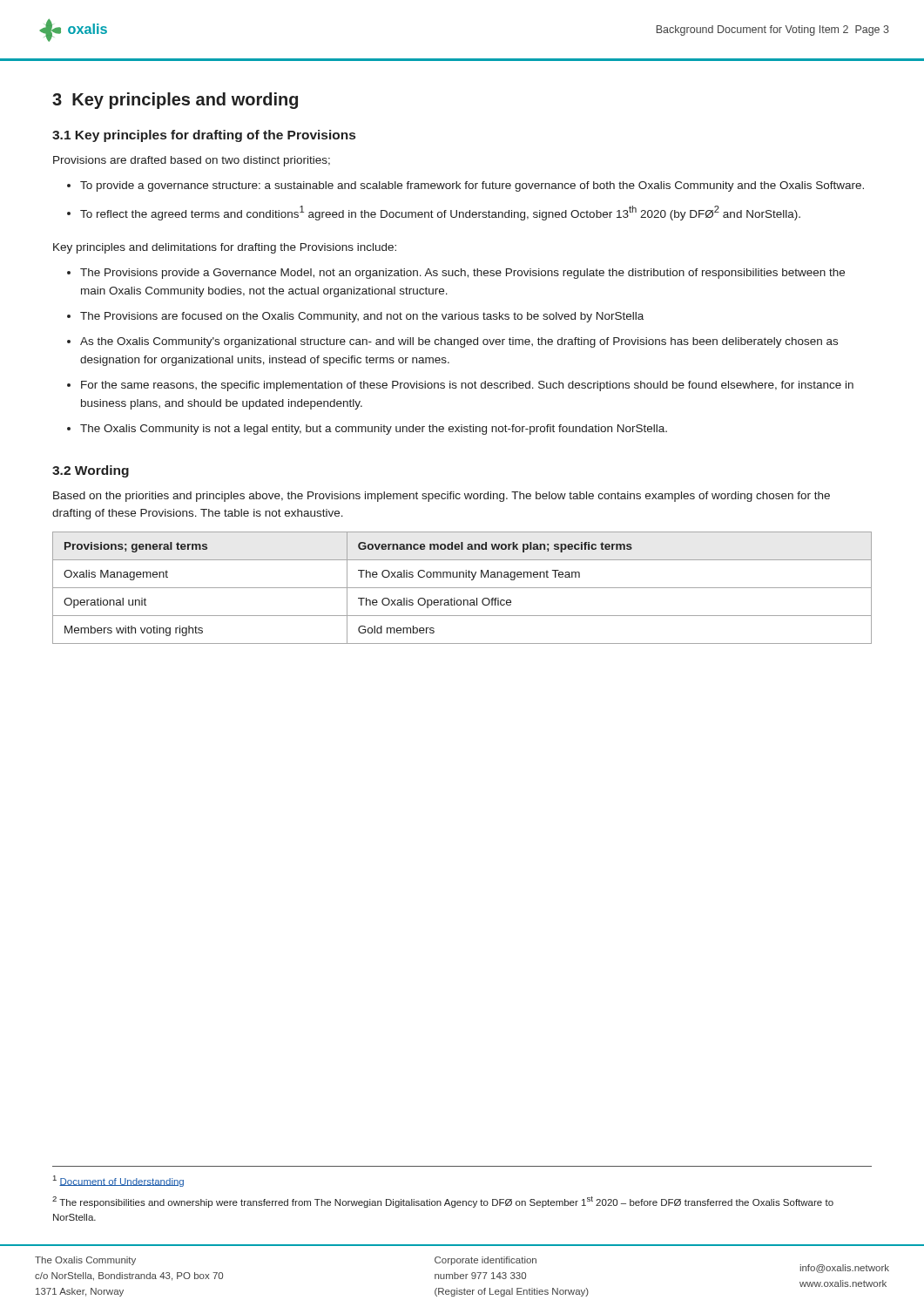Locate the list item containing "The Oxalis Community is not a legal"
Viewport: 924px width, 1307px height.
pyautogui.click(x=471, y=429)
